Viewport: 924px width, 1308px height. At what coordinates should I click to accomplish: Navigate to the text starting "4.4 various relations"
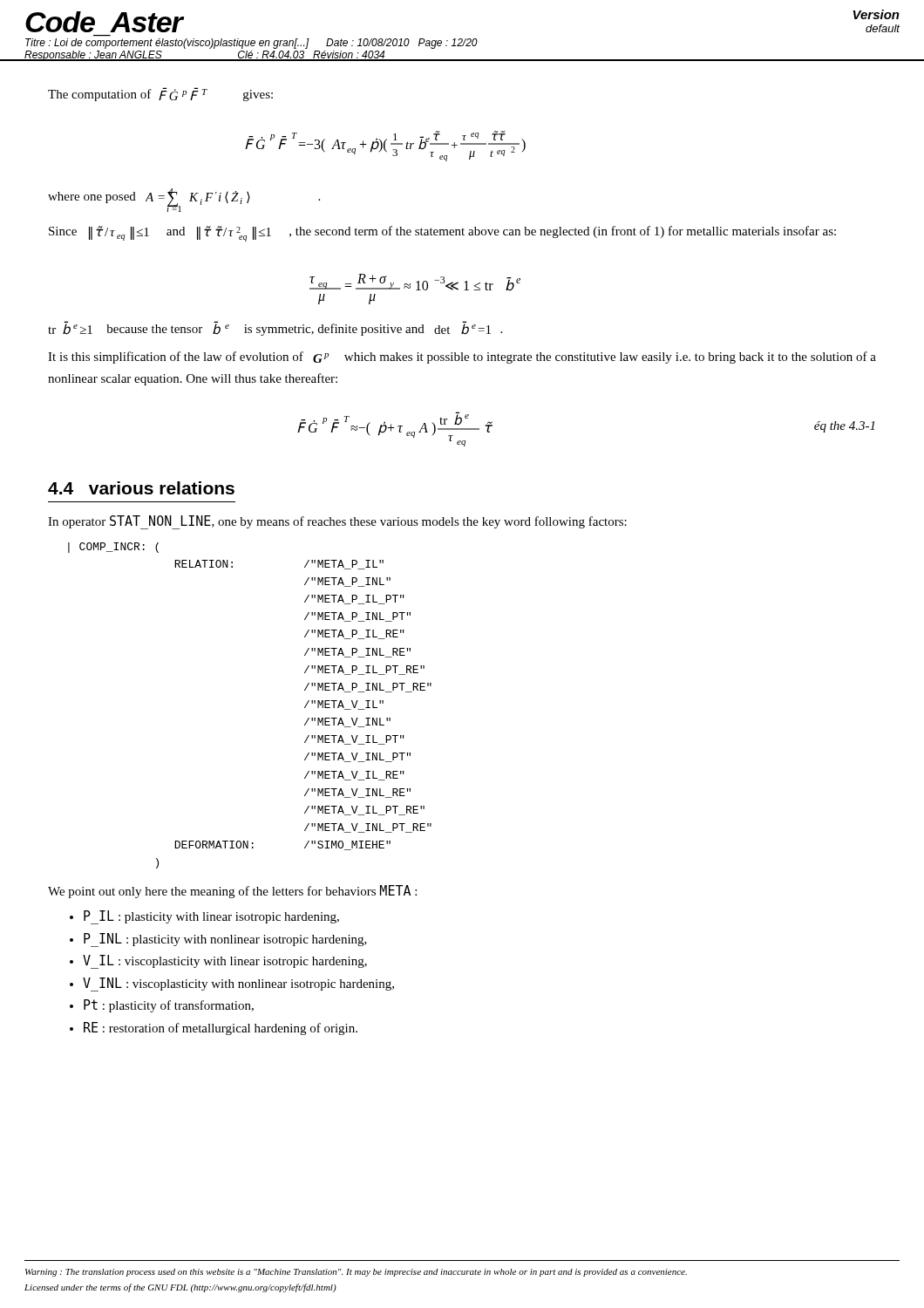(x=142, y=490)
